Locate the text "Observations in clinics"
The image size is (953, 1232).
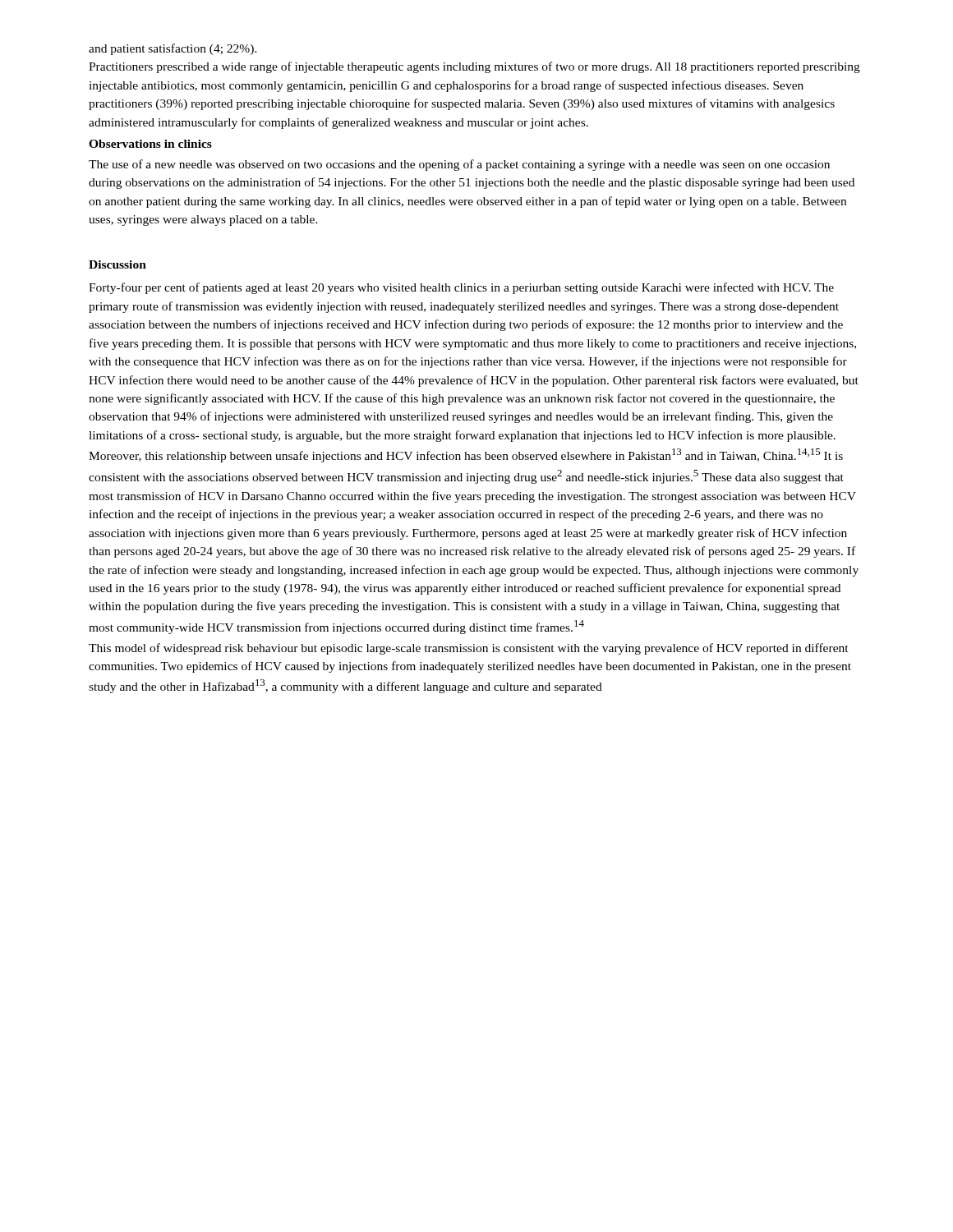point(150,144)
